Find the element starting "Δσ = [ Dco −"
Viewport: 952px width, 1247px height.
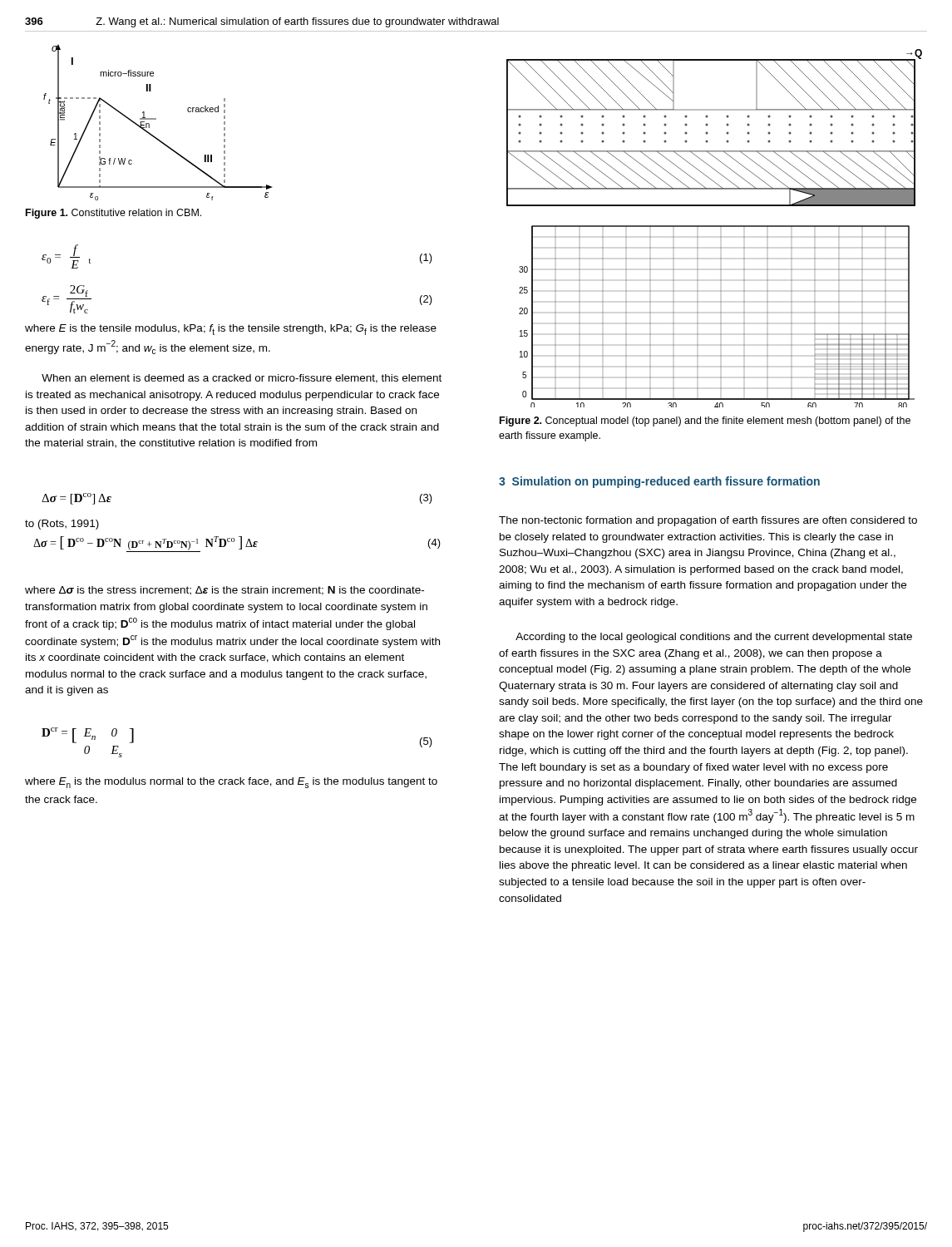[237, 543]
